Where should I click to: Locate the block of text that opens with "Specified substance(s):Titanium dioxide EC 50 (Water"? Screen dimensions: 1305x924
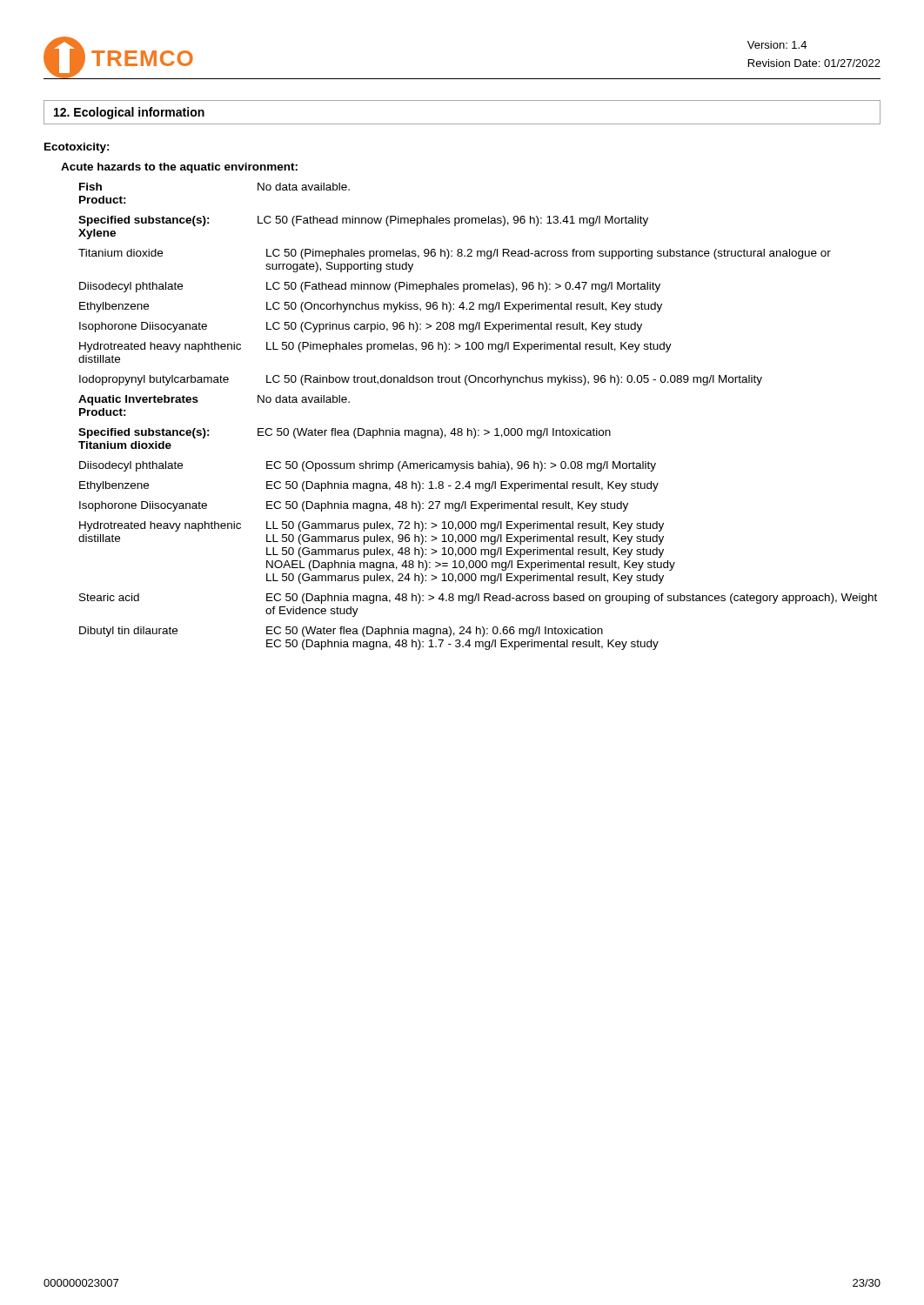click(479, 438)
